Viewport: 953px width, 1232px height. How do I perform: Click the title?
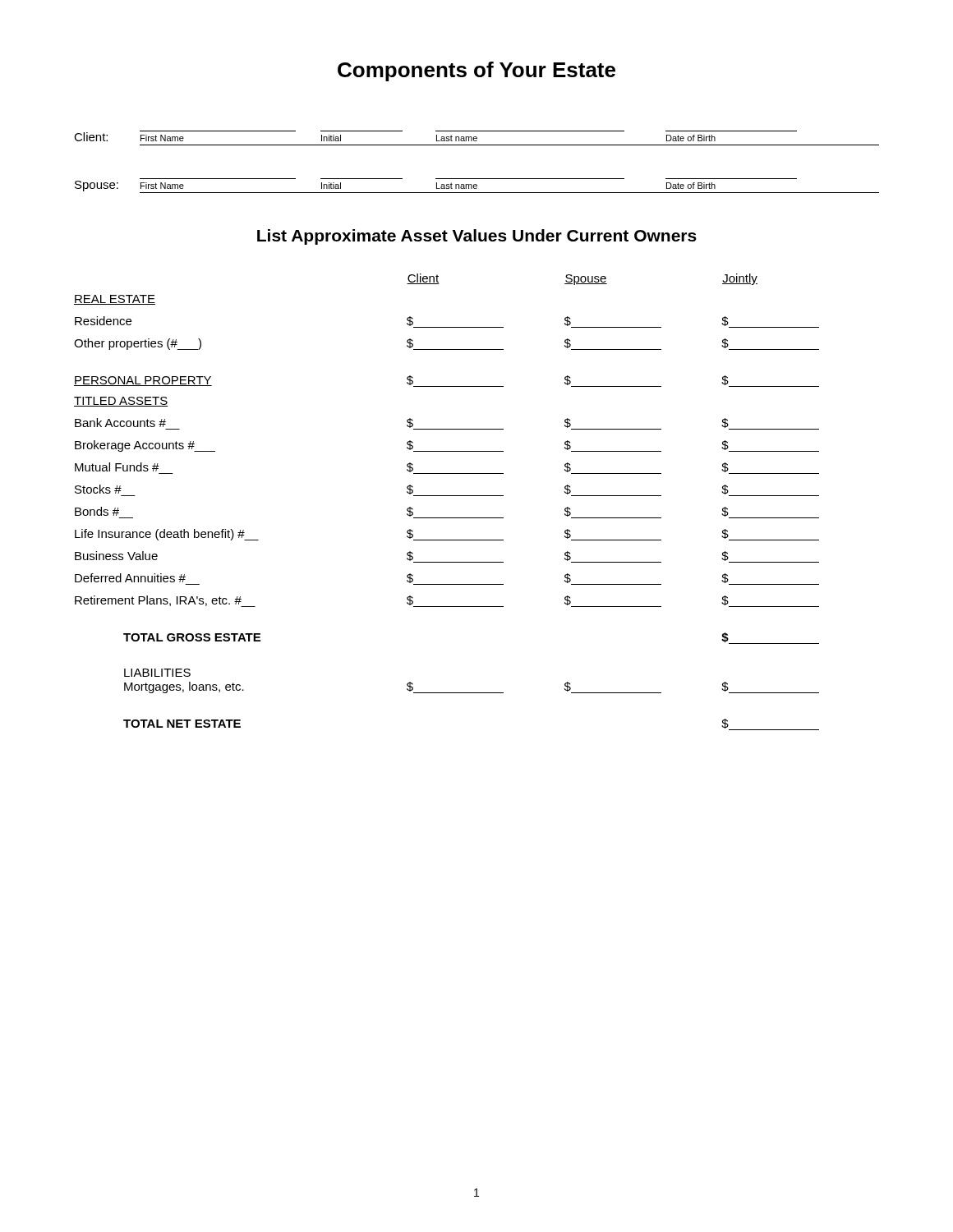click(476, 70)
